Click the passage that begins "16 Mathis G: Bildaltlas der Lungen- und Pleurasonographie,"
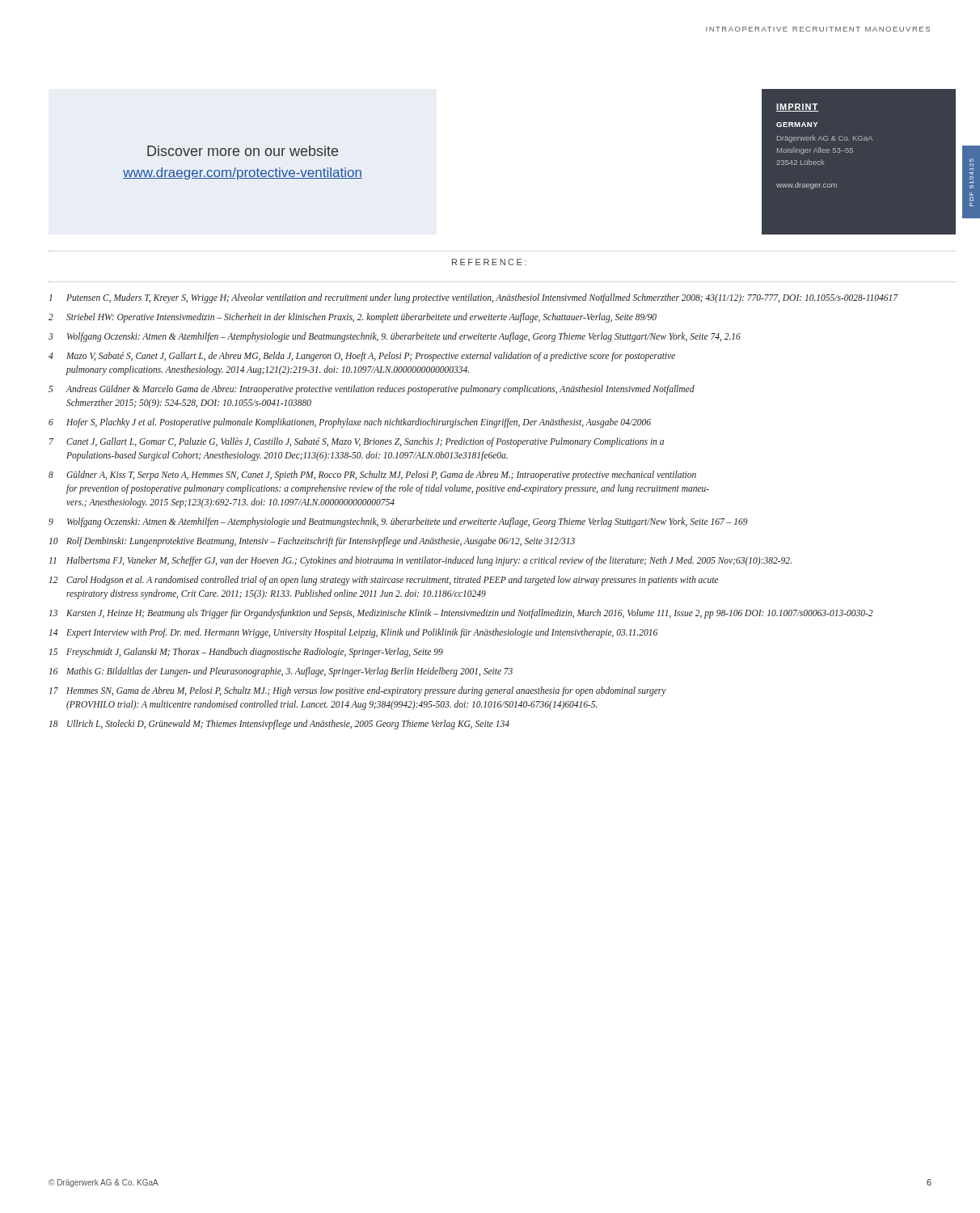This screenshot has height=1213, width=980. (x=281, y=672)
